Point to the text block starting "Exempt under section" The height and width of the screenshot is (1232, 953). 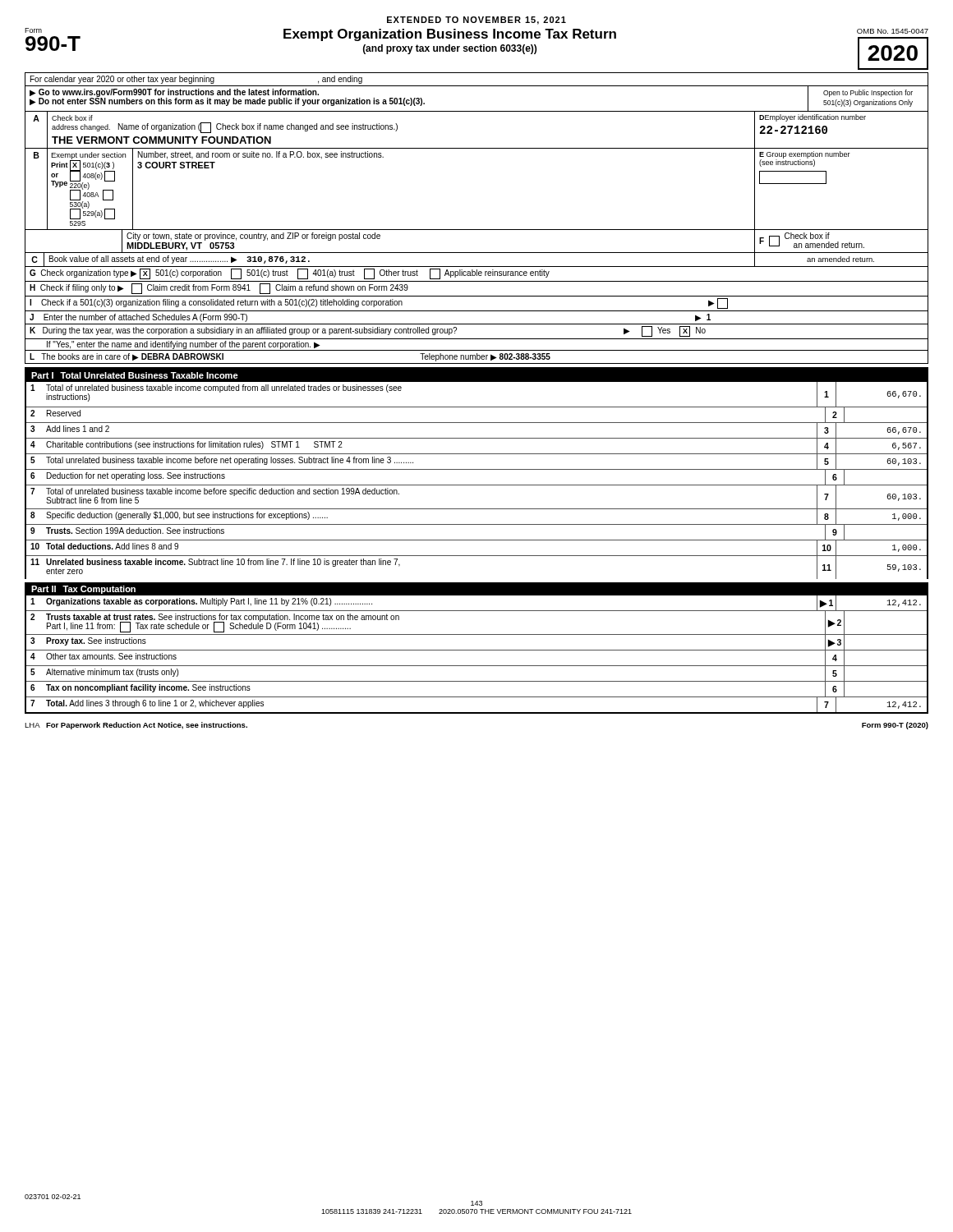coord(89,155)
